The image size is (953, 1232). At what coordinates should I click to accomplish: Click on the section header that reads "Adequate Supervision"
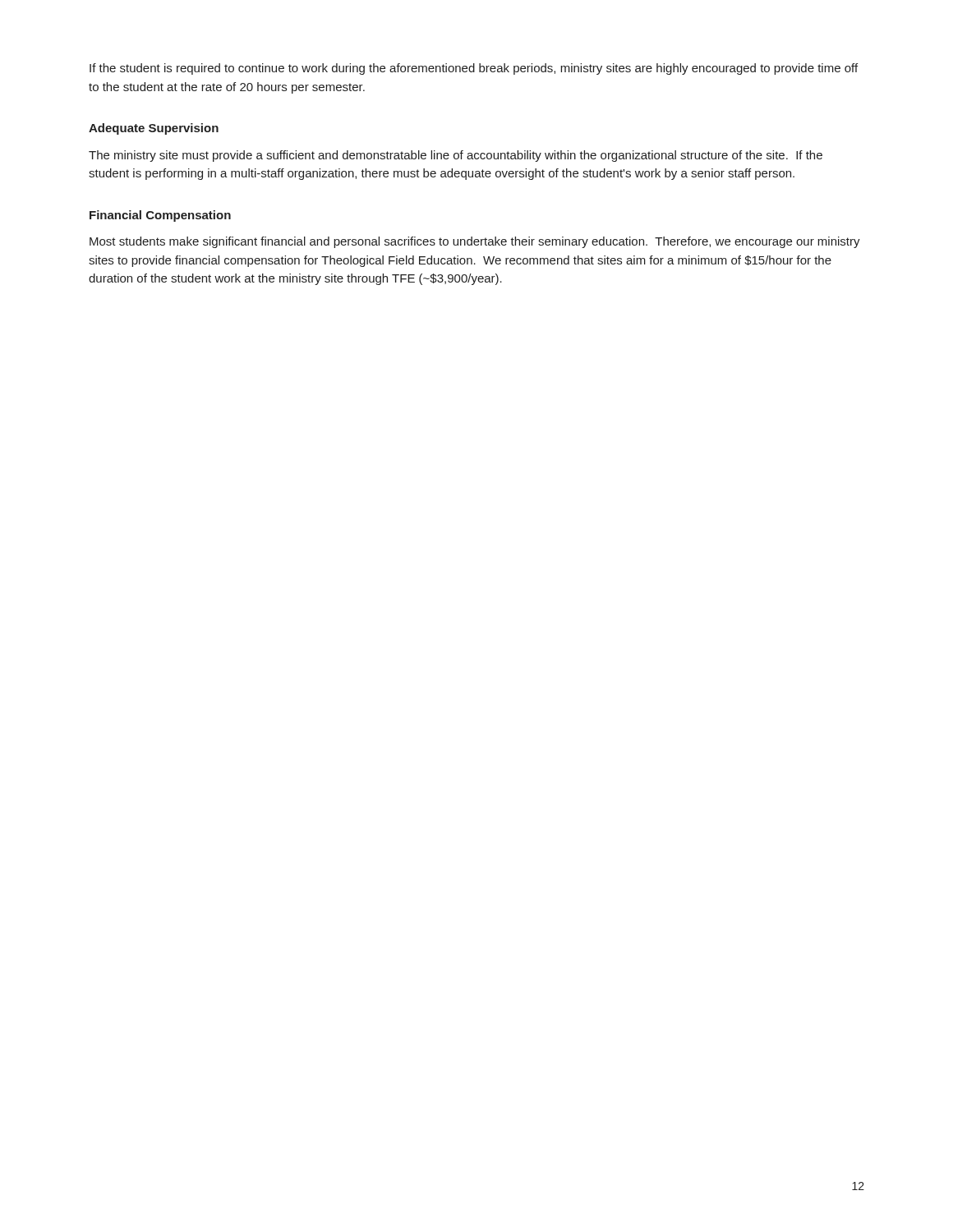(x=154, y=128)
